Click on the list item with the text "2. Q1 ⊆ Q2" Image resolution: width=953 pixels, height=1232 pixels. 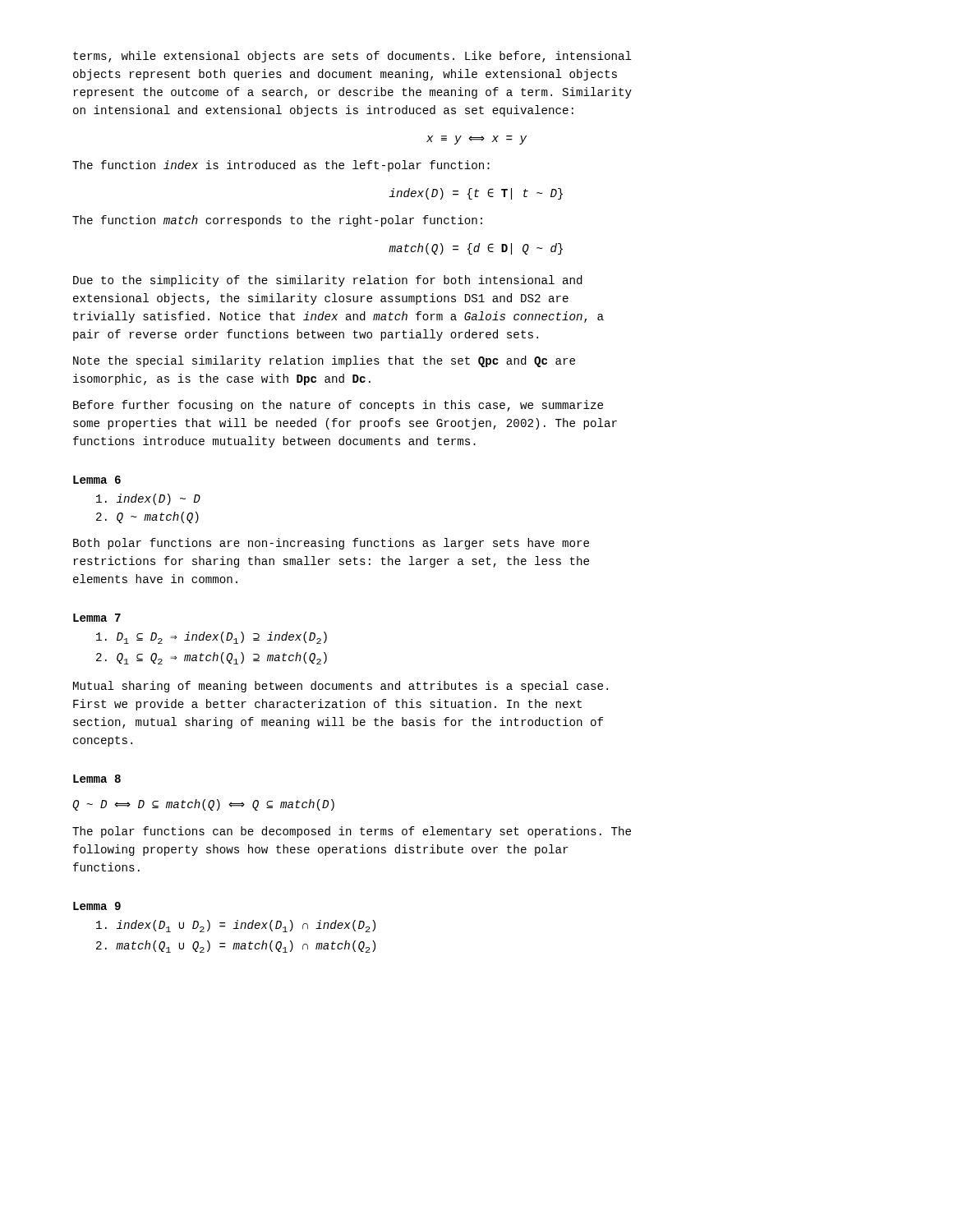tap(212, 660)
